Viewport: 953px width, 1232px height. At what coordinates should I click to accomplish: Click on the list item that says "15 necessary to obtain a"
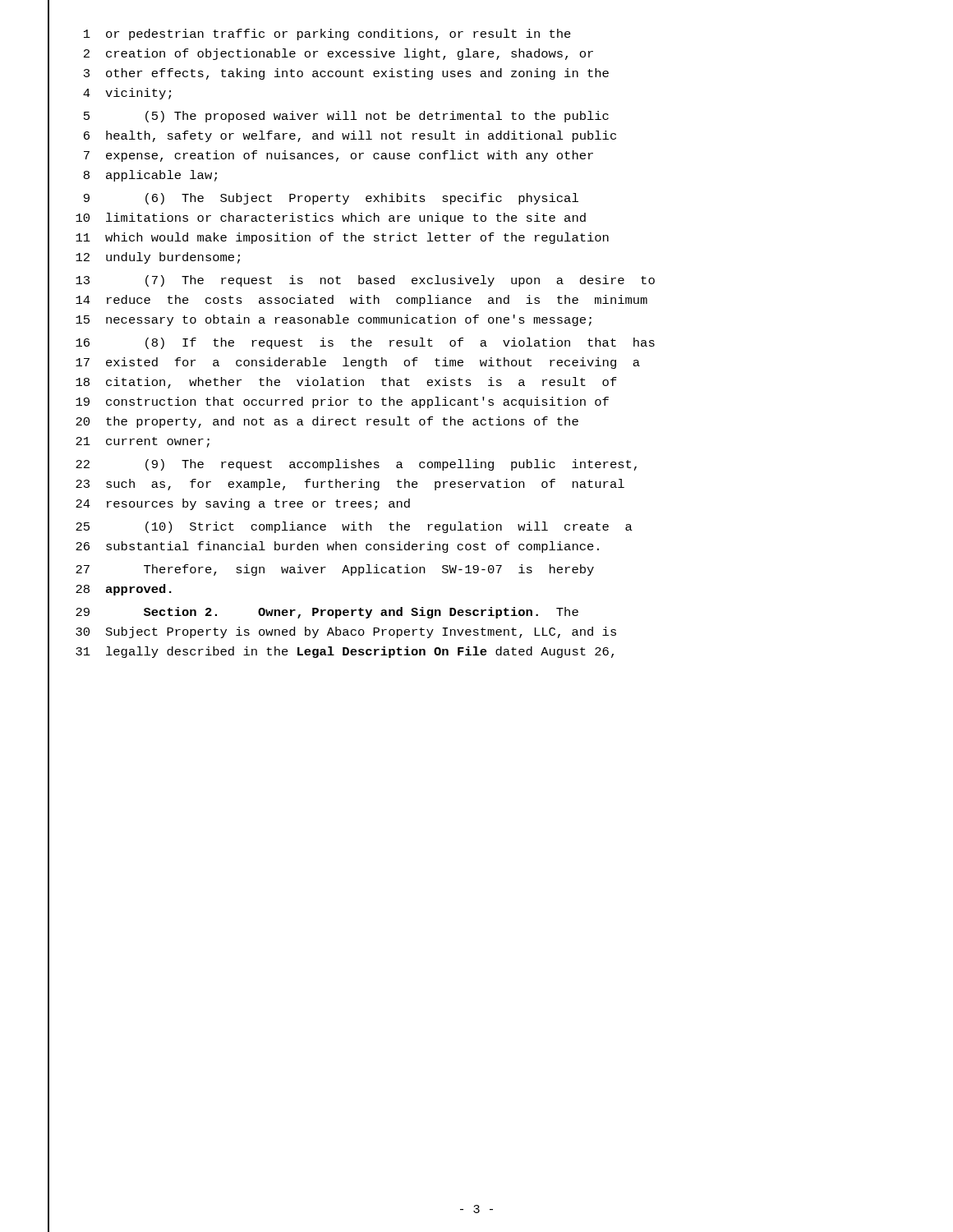point(476,321)
